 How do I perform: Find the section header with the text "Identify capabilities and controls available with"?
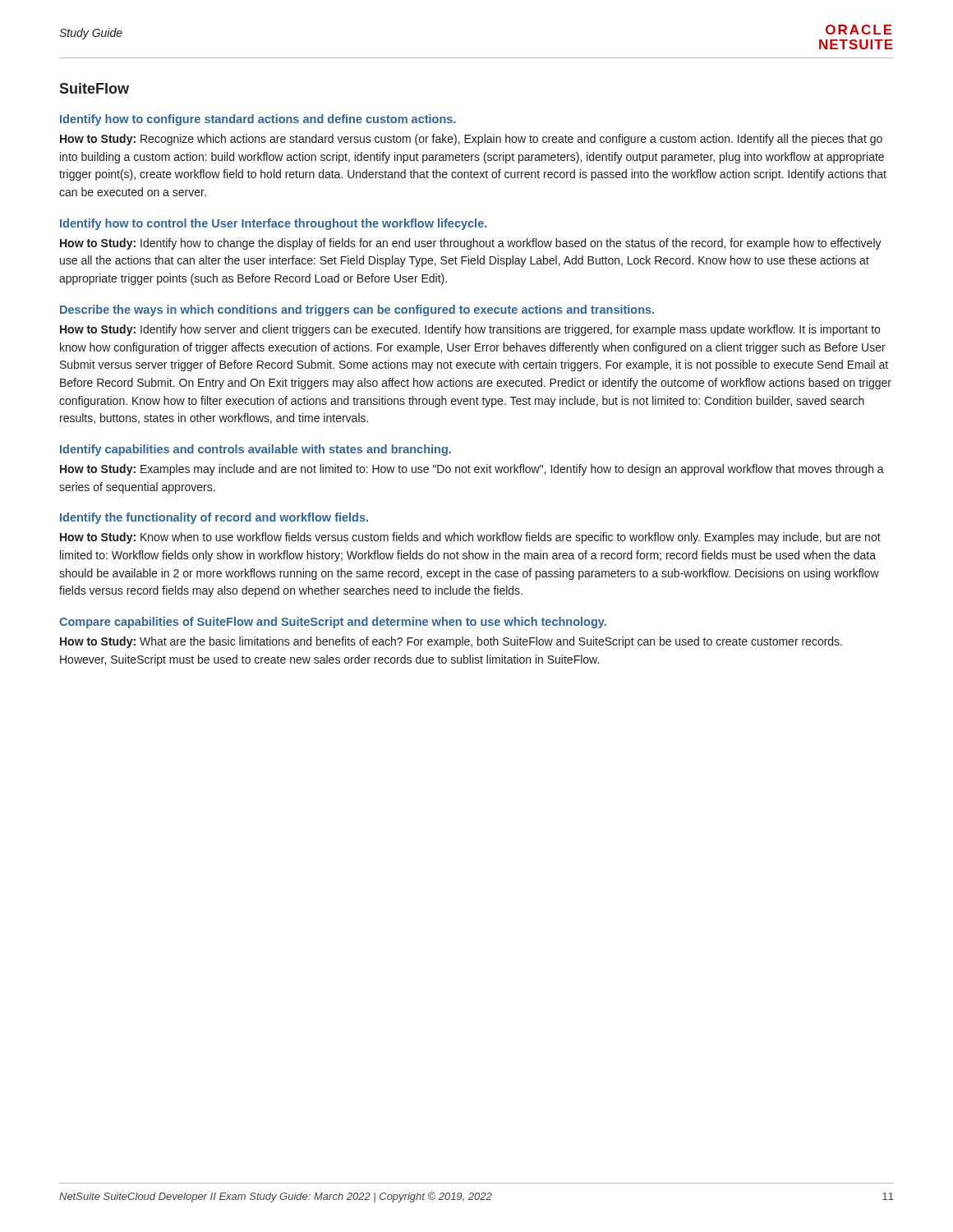pos(255,449)
